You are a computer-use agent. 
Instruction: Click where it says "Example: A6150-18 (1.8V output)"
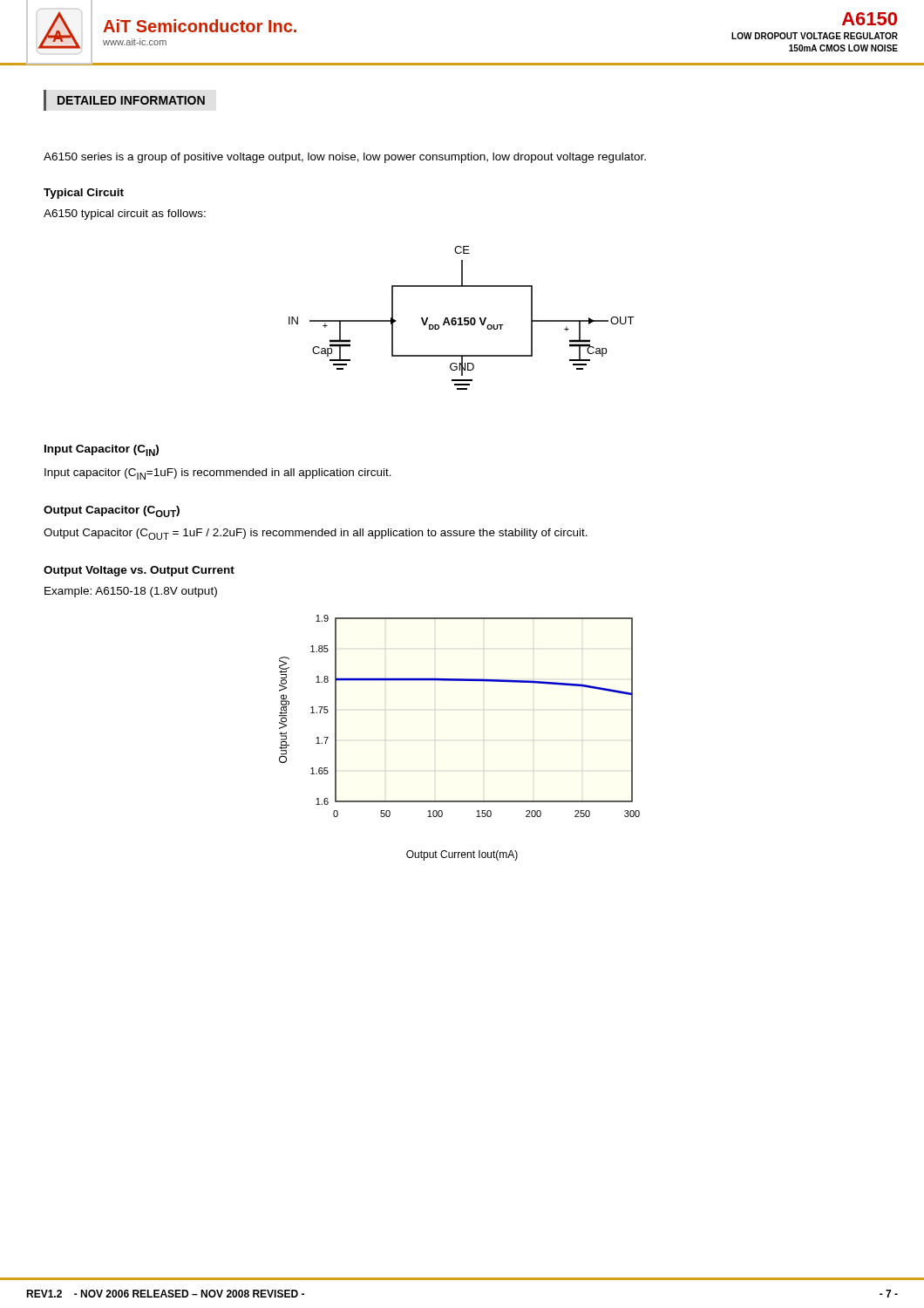tap(131, 591)
